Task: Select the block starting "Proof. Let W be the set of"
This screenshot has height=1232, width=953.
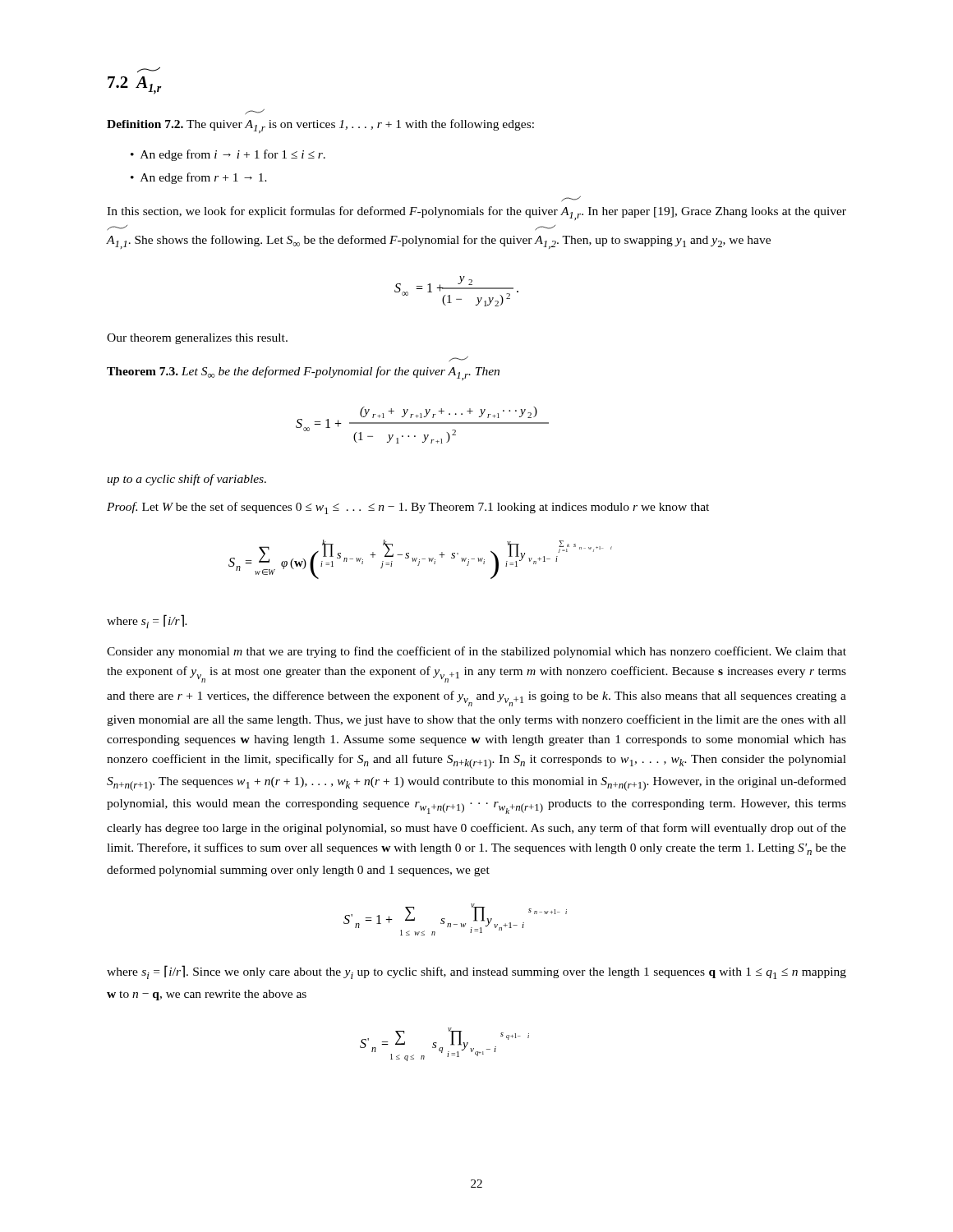Action: (x=408, y=508)
